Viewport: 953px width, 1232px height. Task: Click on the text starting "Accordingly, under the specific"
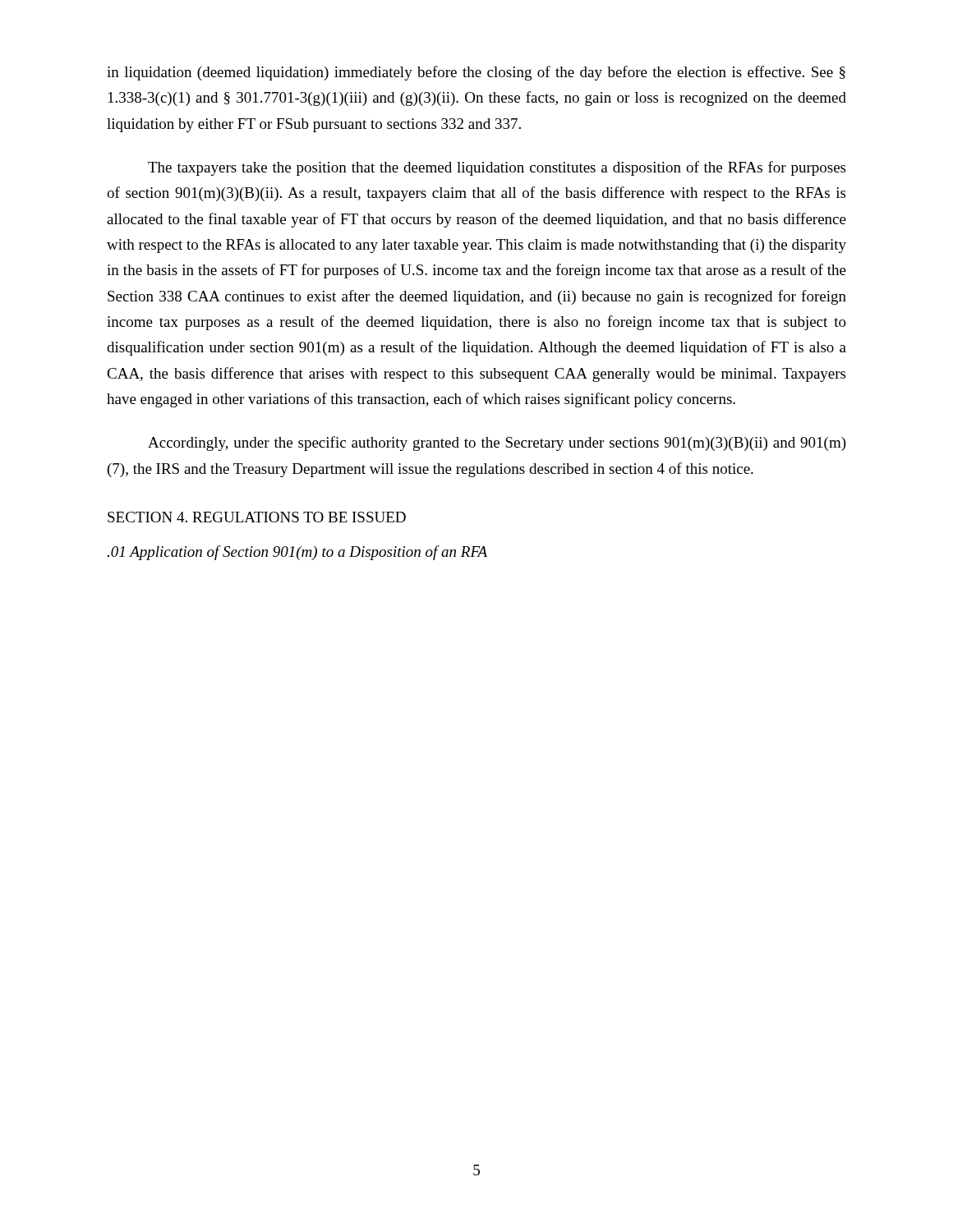pyautogui.click(x=476, y=456)
